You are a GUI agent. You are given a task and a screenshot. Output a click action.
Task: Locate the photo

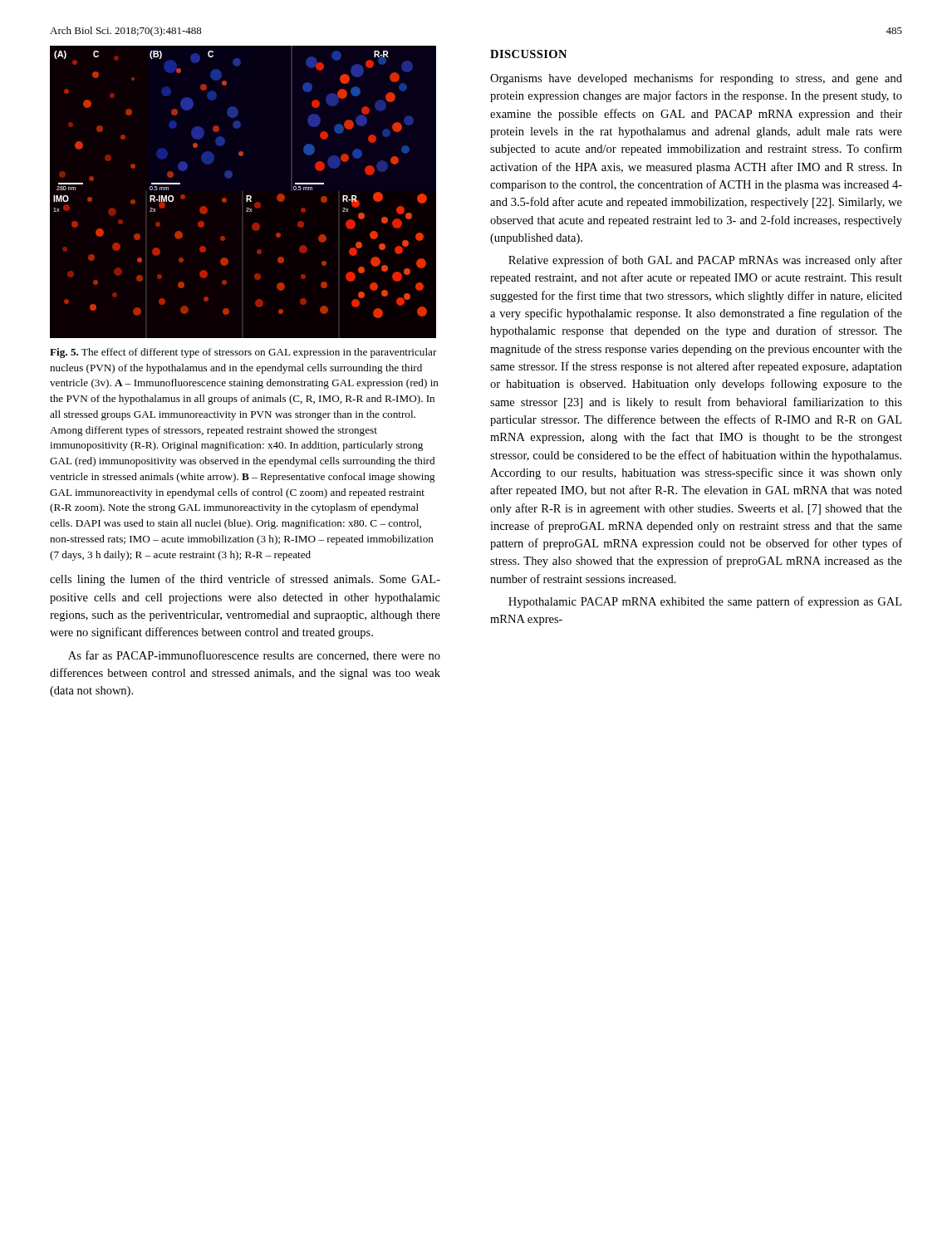[x=243, y=192]
